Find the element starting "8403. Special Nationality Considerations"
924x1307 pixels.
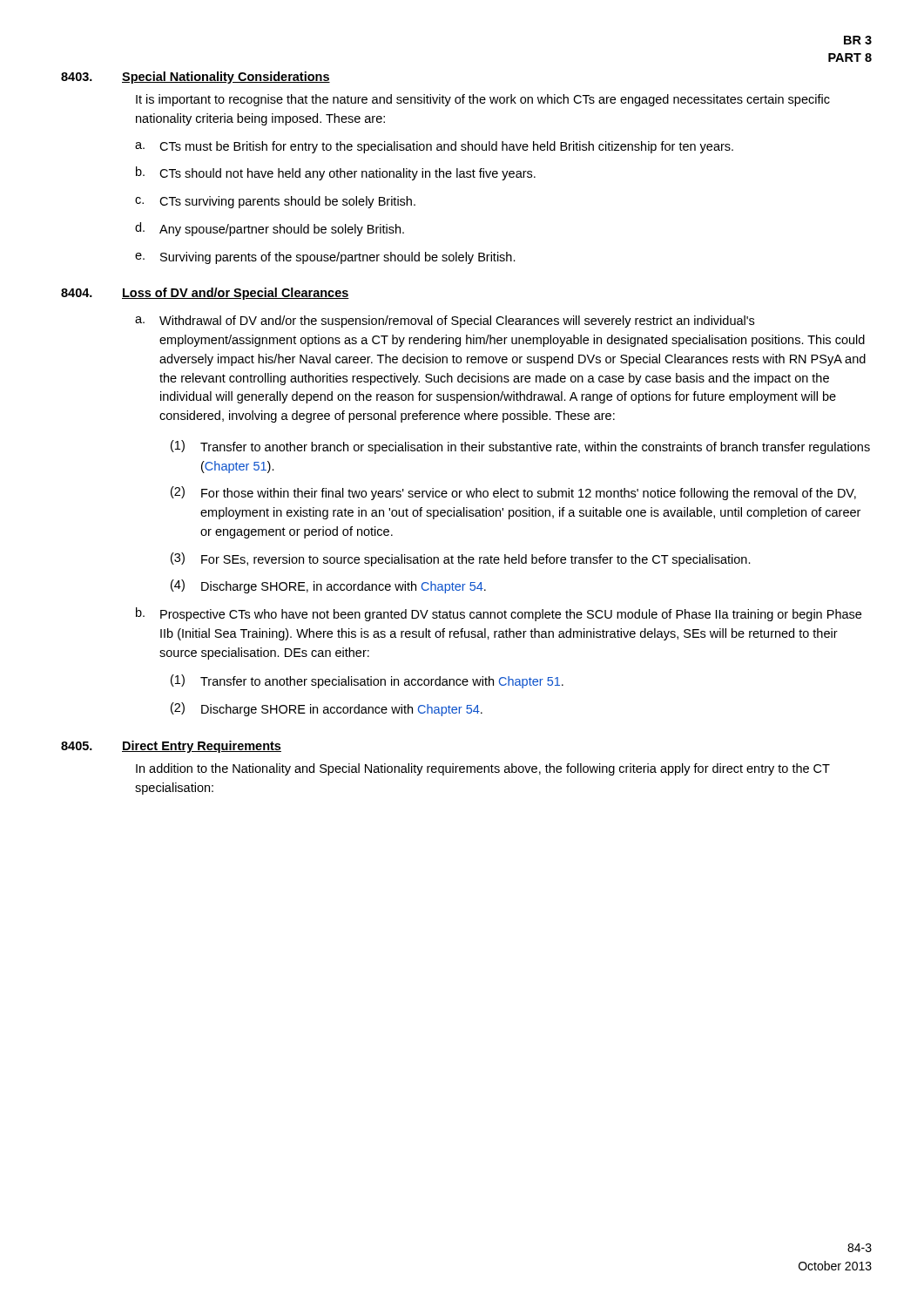tap(195, 77)
